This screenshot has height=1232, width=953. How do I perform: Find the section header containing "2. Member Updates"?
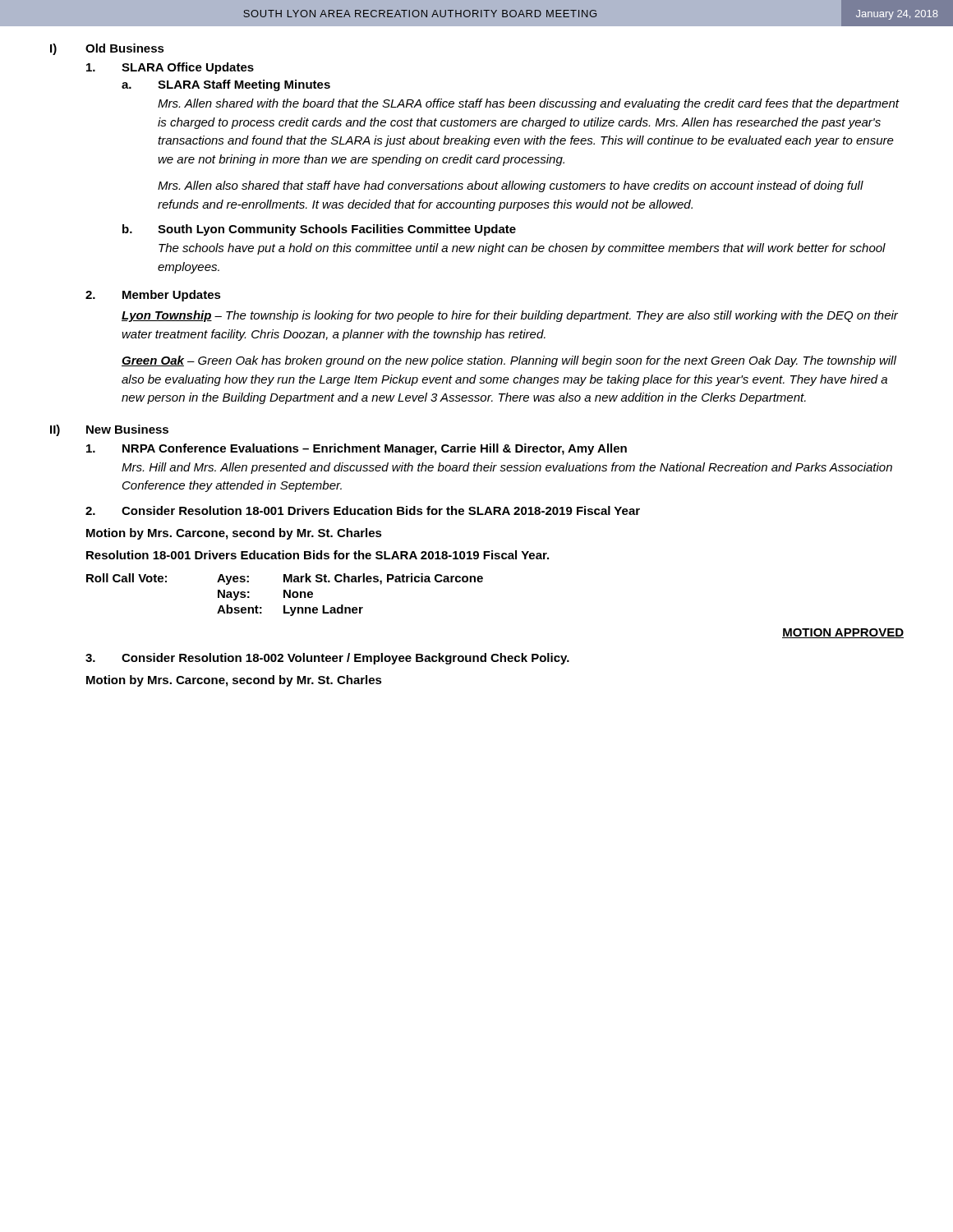153,294
